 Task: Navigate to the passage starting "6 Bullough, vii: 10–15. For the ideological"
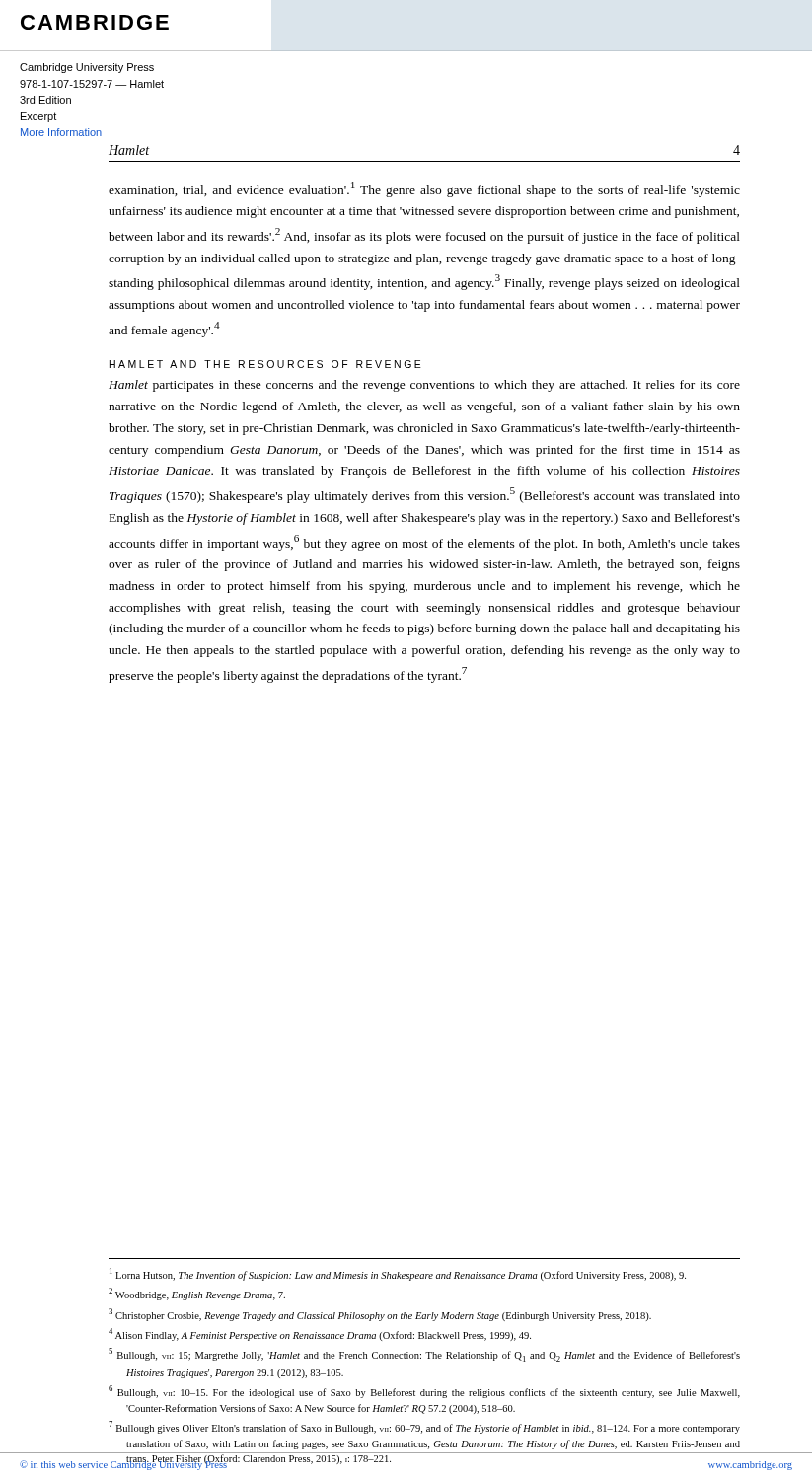click(424, 1399)
